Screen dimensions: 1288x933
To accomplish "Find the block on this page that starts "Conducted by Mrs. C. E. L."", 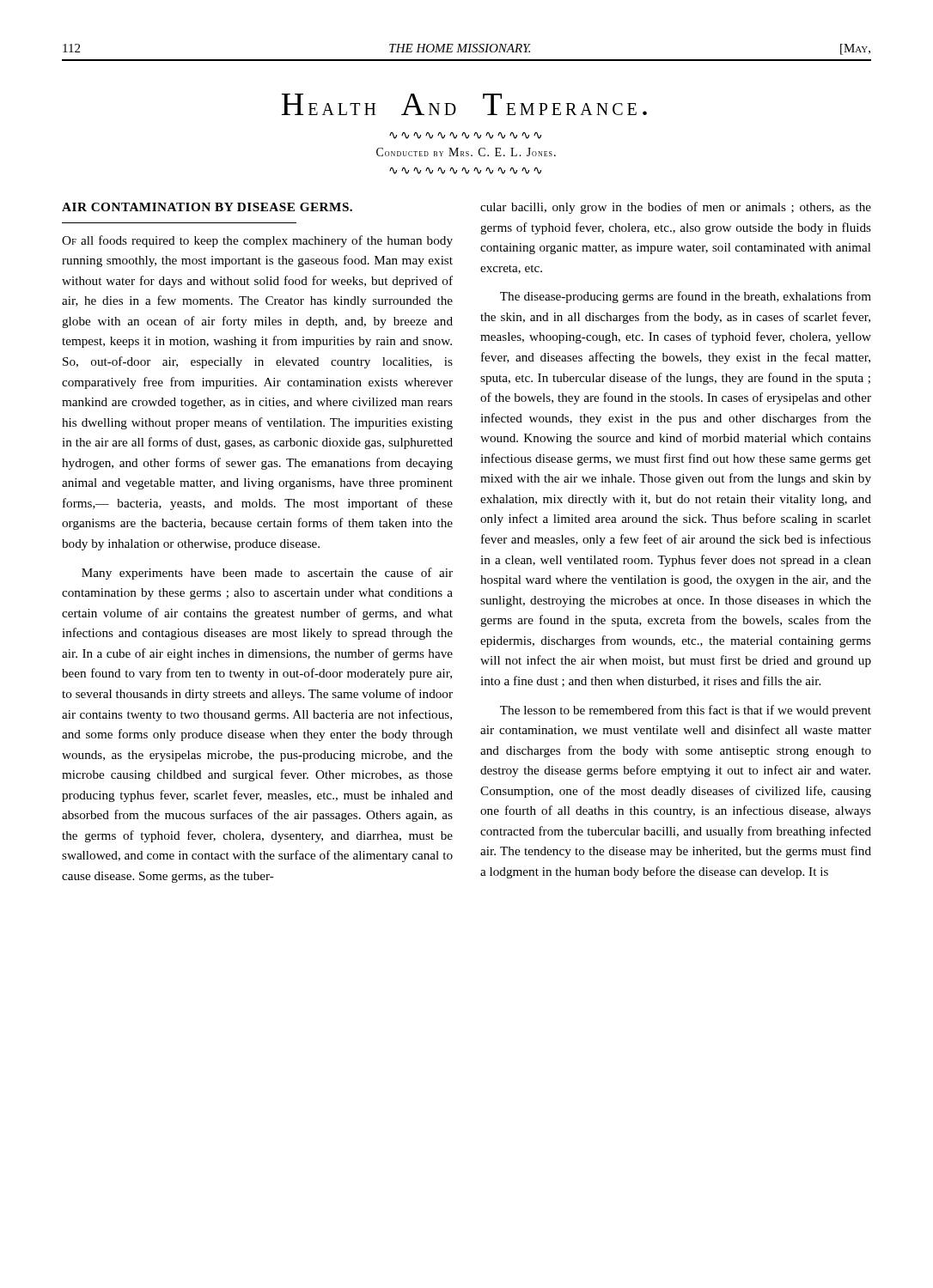I will (466, 152).
